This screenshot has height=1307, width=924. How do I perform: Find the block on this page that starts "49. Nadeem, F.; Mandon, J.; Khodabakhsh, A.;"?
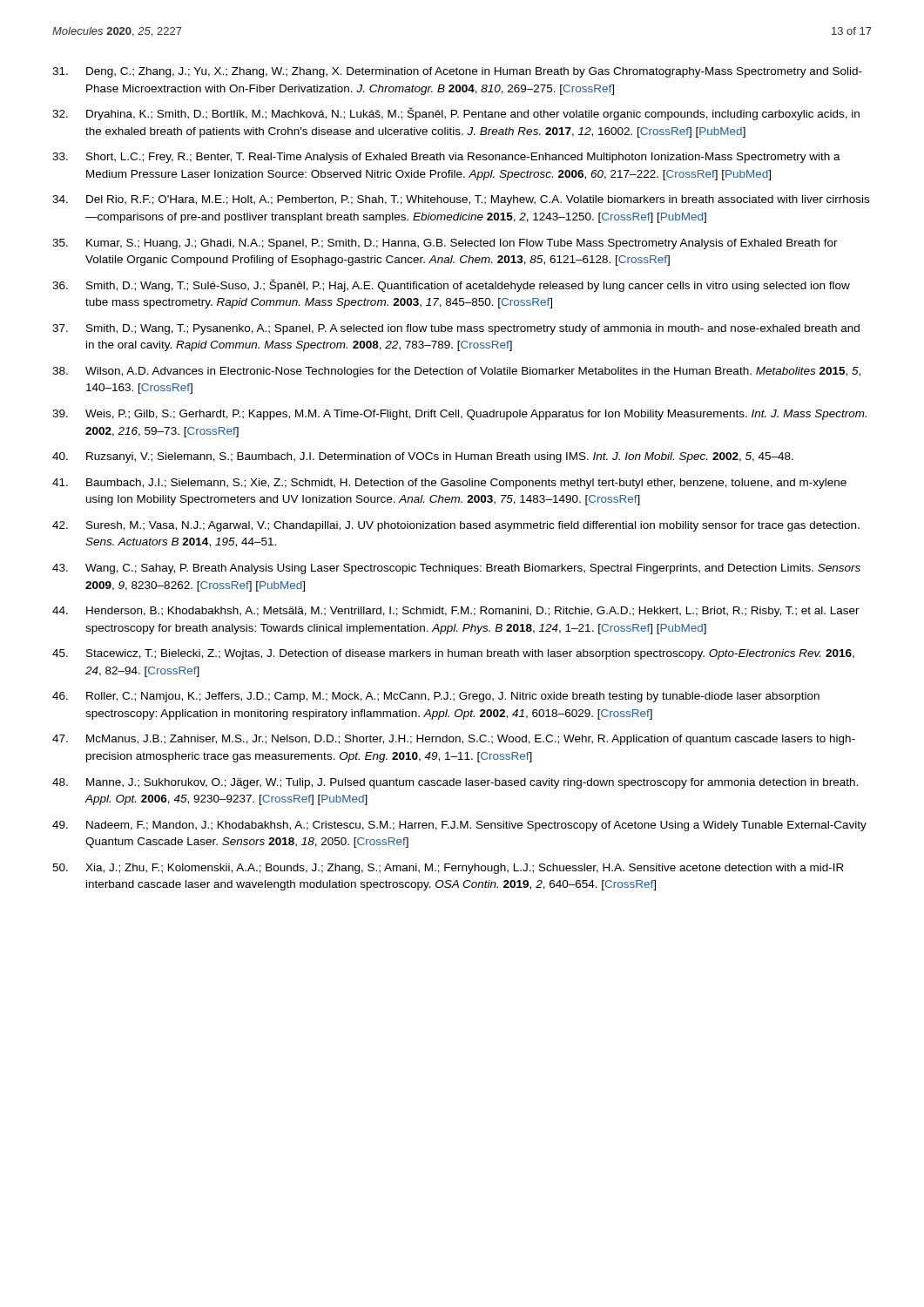pyautogui.click(x=462, y=833)
